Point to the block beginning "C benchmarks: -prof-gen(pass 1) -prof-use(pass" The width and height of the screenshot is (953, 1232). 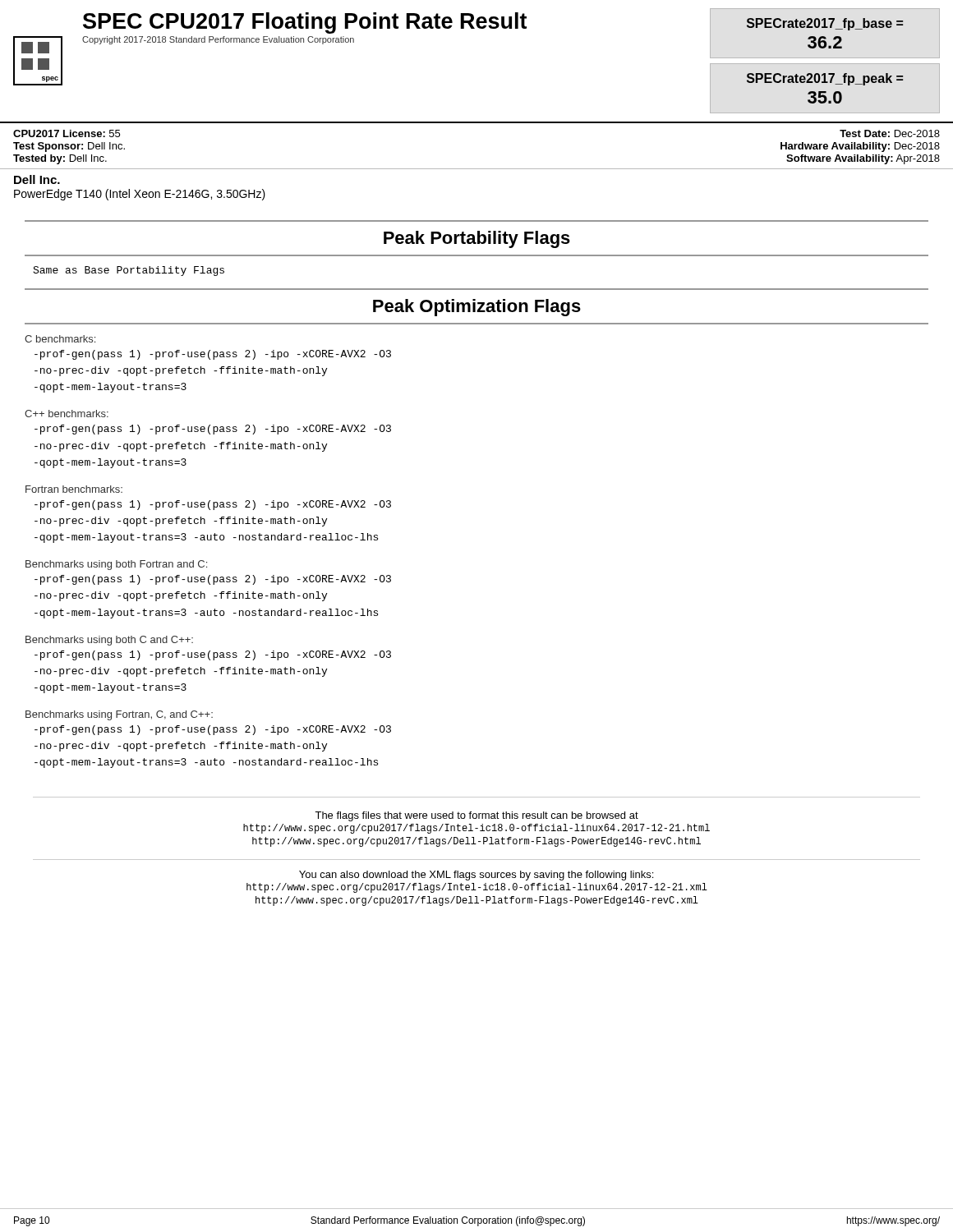click(x=60, y=339)
